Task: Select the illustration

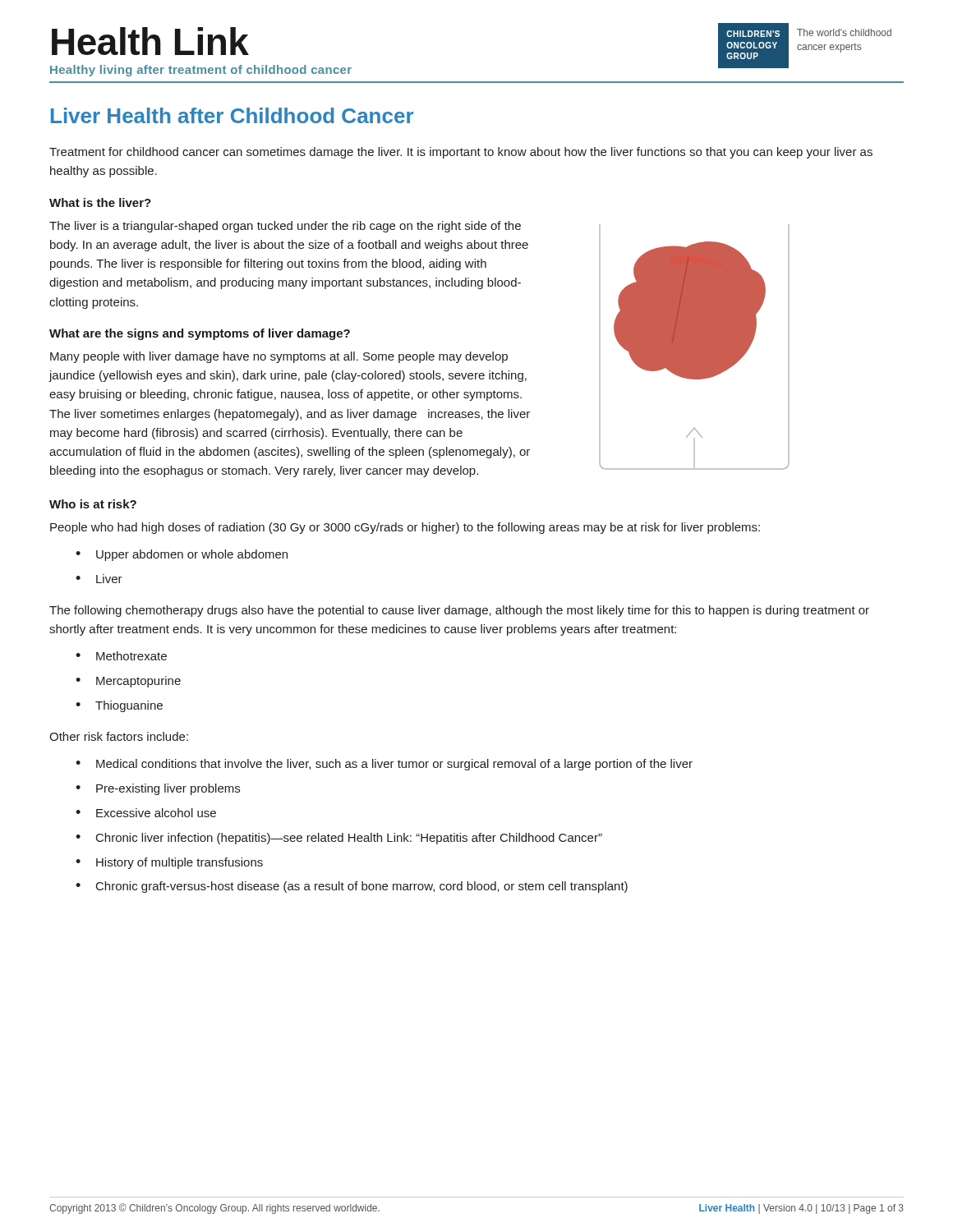Action: [x=678, y=343]
